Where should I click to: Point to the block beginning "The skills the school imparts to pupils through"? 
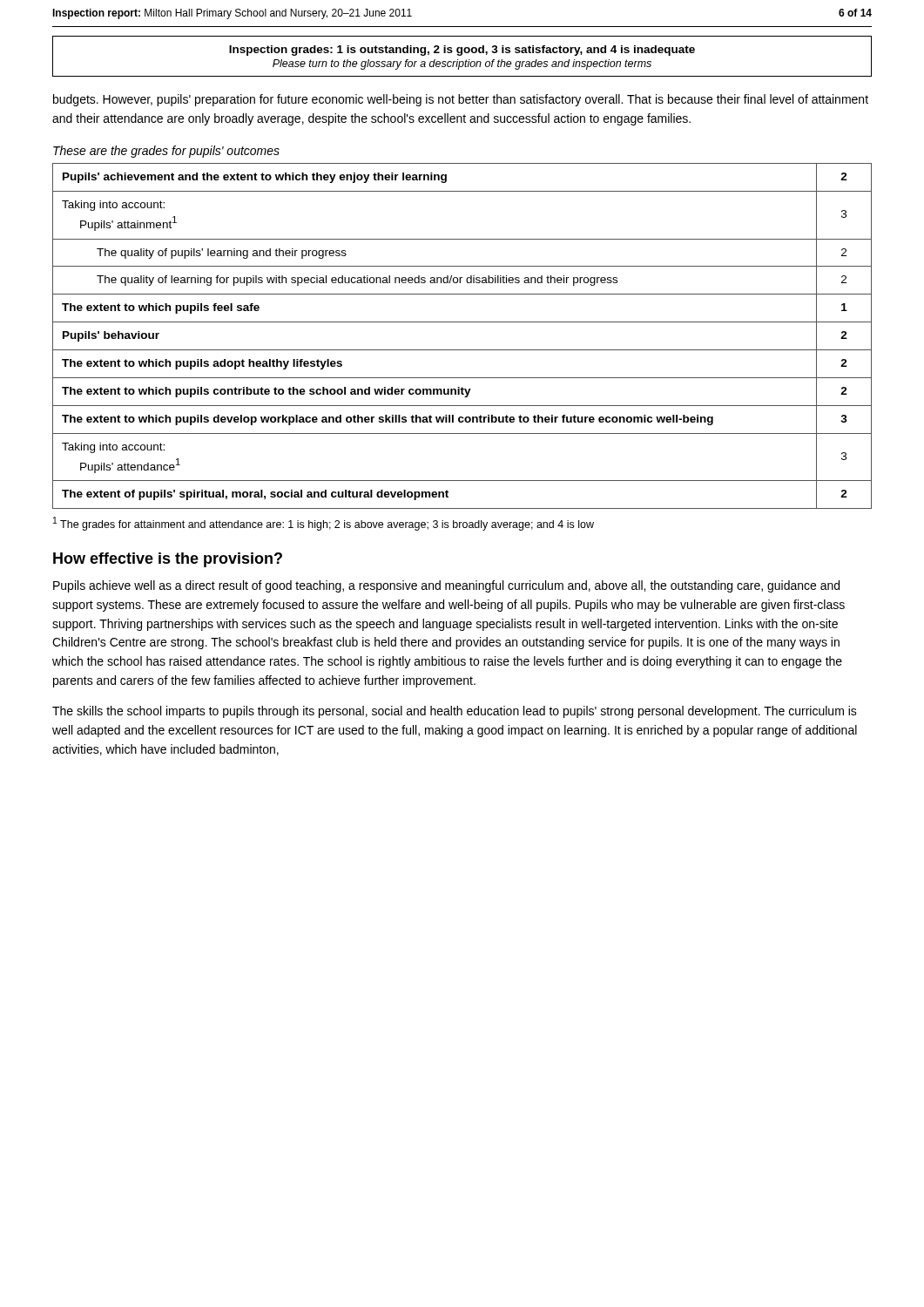click(455, 730)
